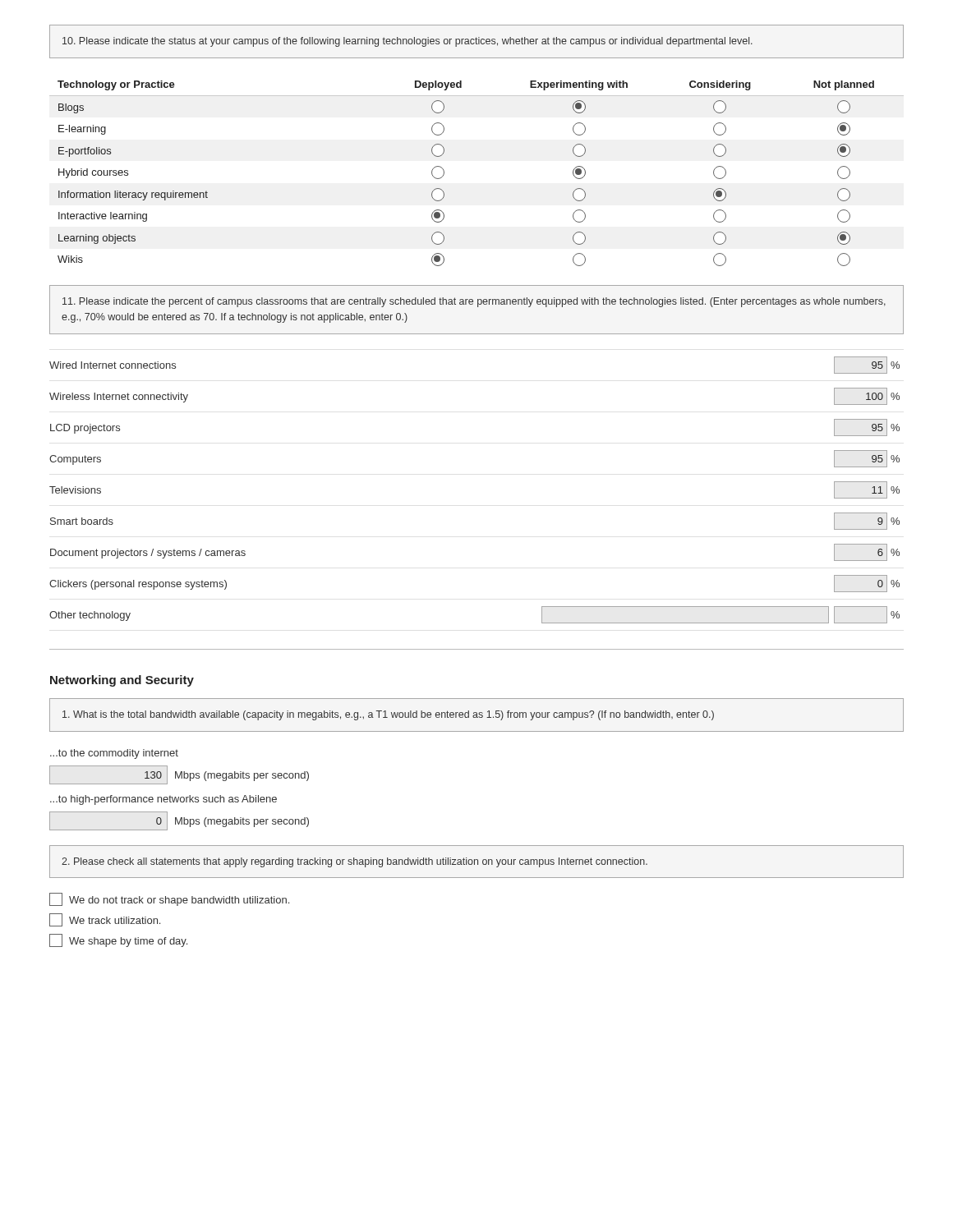Find the text block containing "What is the total bandwidth available (capacity in"

[x=388, y=714]
